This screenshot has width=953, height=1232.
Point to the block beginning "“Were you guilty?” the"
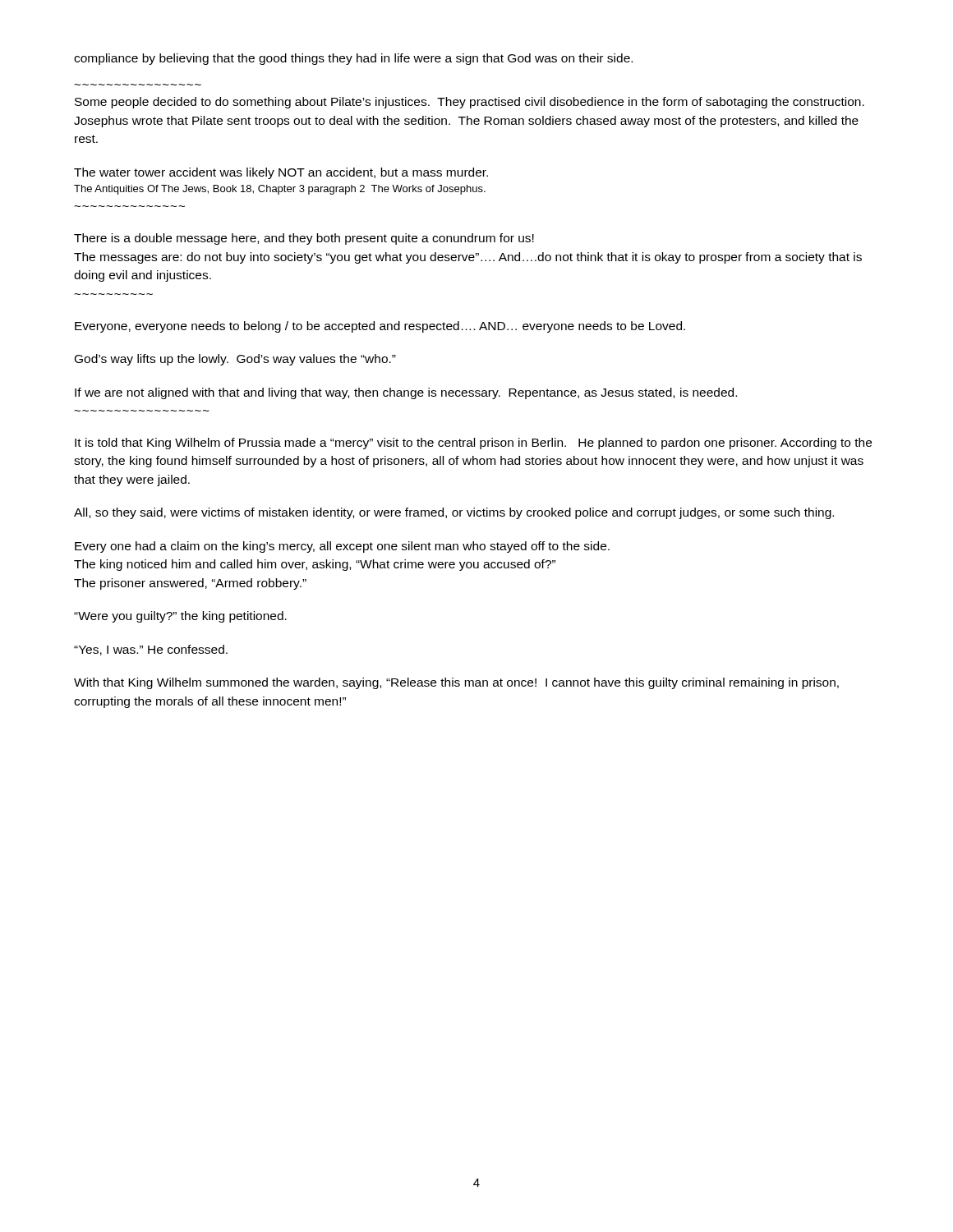181,616
